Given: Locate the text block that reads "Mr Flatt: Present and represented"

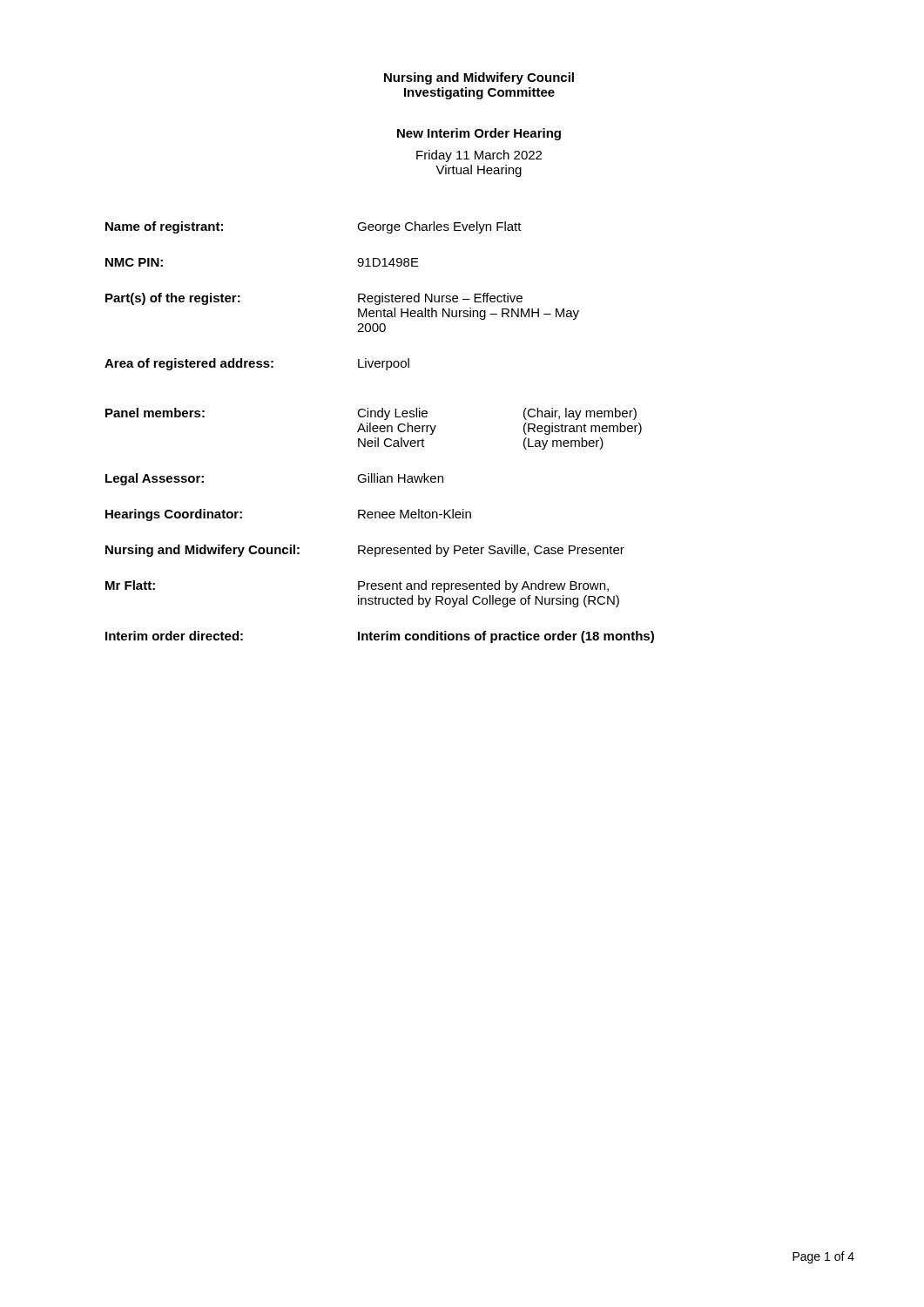Looking at the screenshot, I should click(479, 593).
